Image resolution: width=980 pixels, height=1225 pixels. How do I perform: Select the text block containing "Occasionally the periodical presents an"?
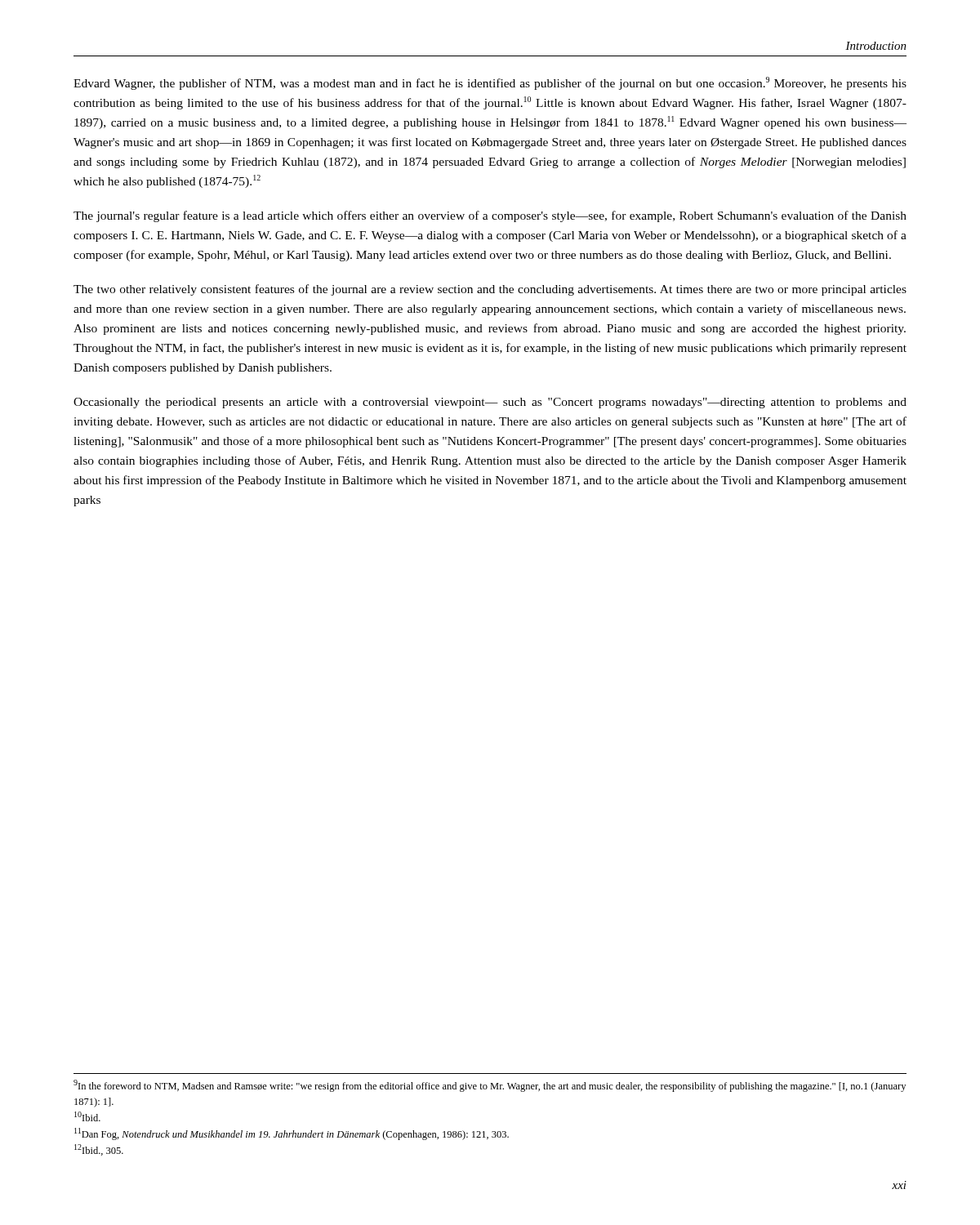[490, 451]
